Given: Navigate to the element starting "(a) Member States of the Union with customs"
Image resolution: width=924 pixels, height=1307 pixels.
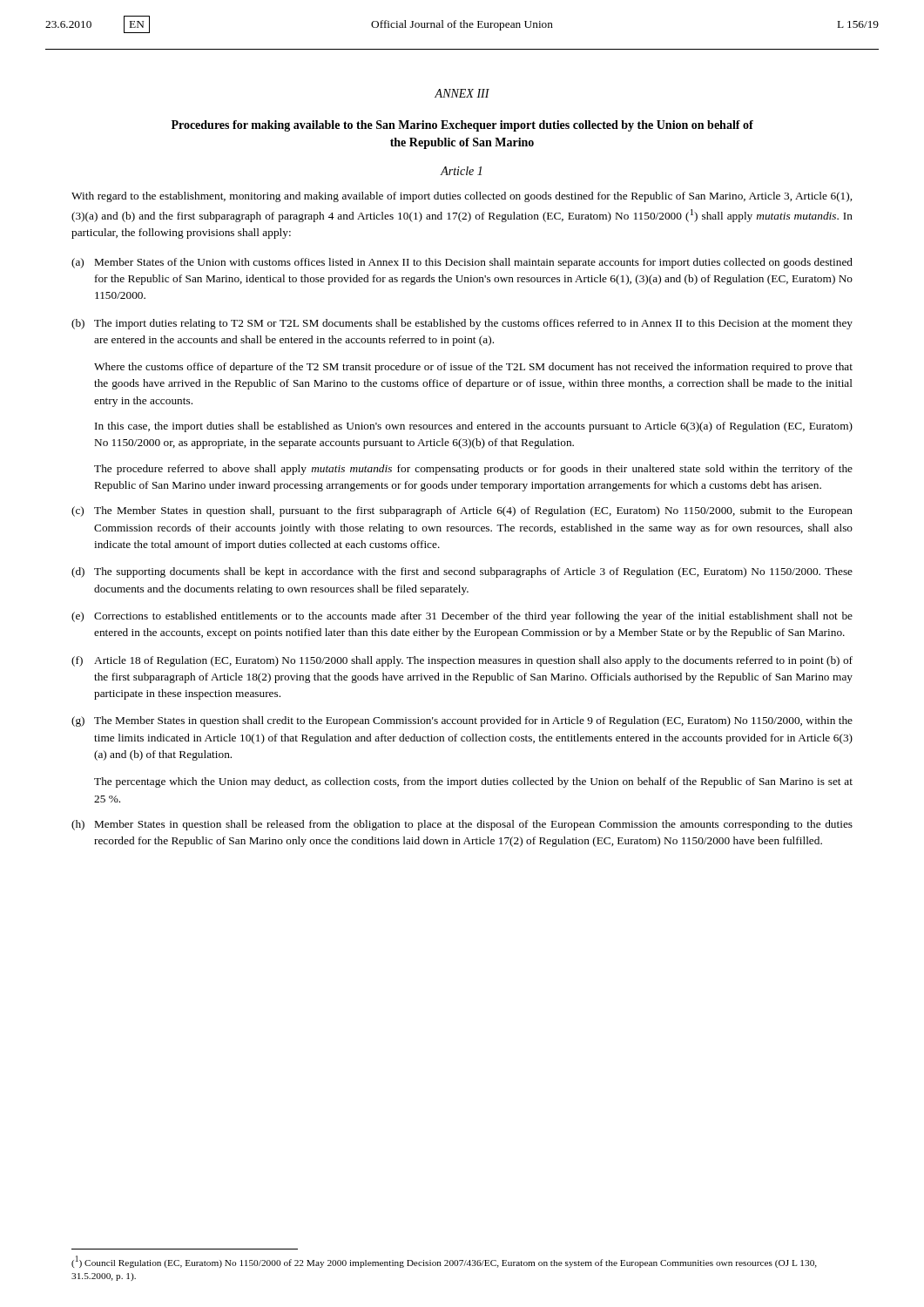Looking at the screenshot, I should coord(462,278).
